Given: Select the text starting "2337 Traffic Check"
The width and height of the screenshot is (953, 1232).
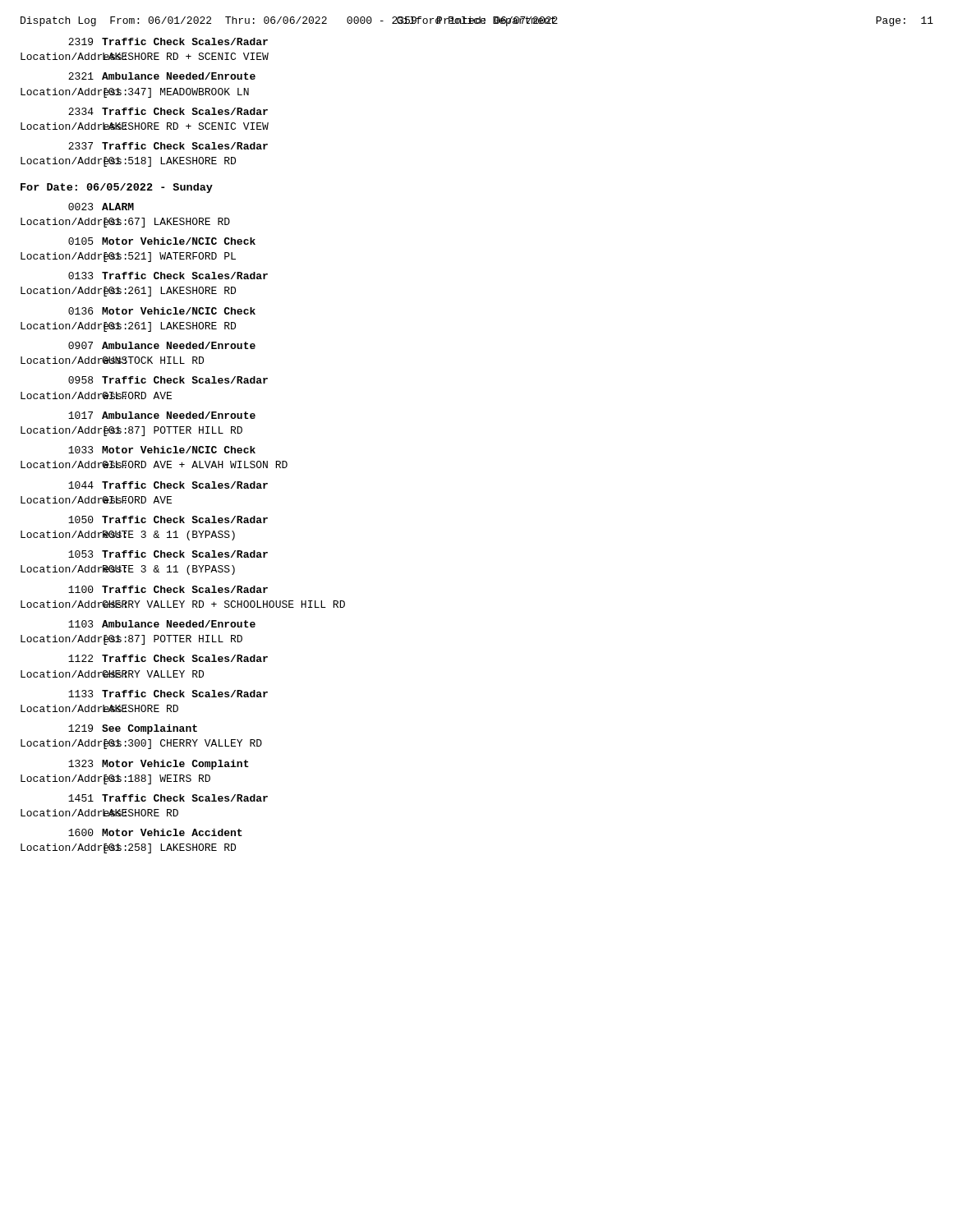Looking at the screenshot, I should tap(168, 146).
